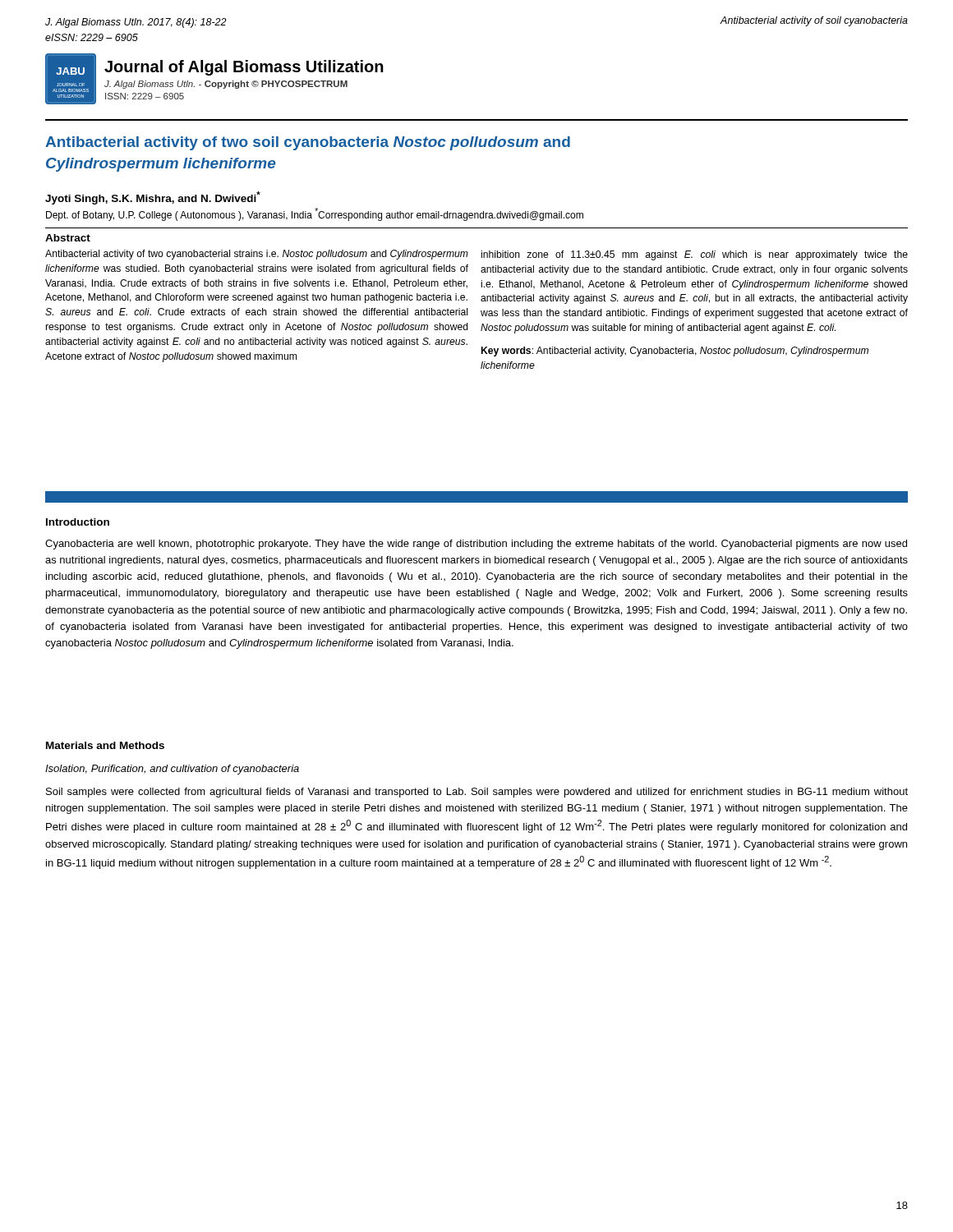
Task: Where is the passage that starts "Jyoti Singh, S.K. Mishra, and"?
Action: 153,197
